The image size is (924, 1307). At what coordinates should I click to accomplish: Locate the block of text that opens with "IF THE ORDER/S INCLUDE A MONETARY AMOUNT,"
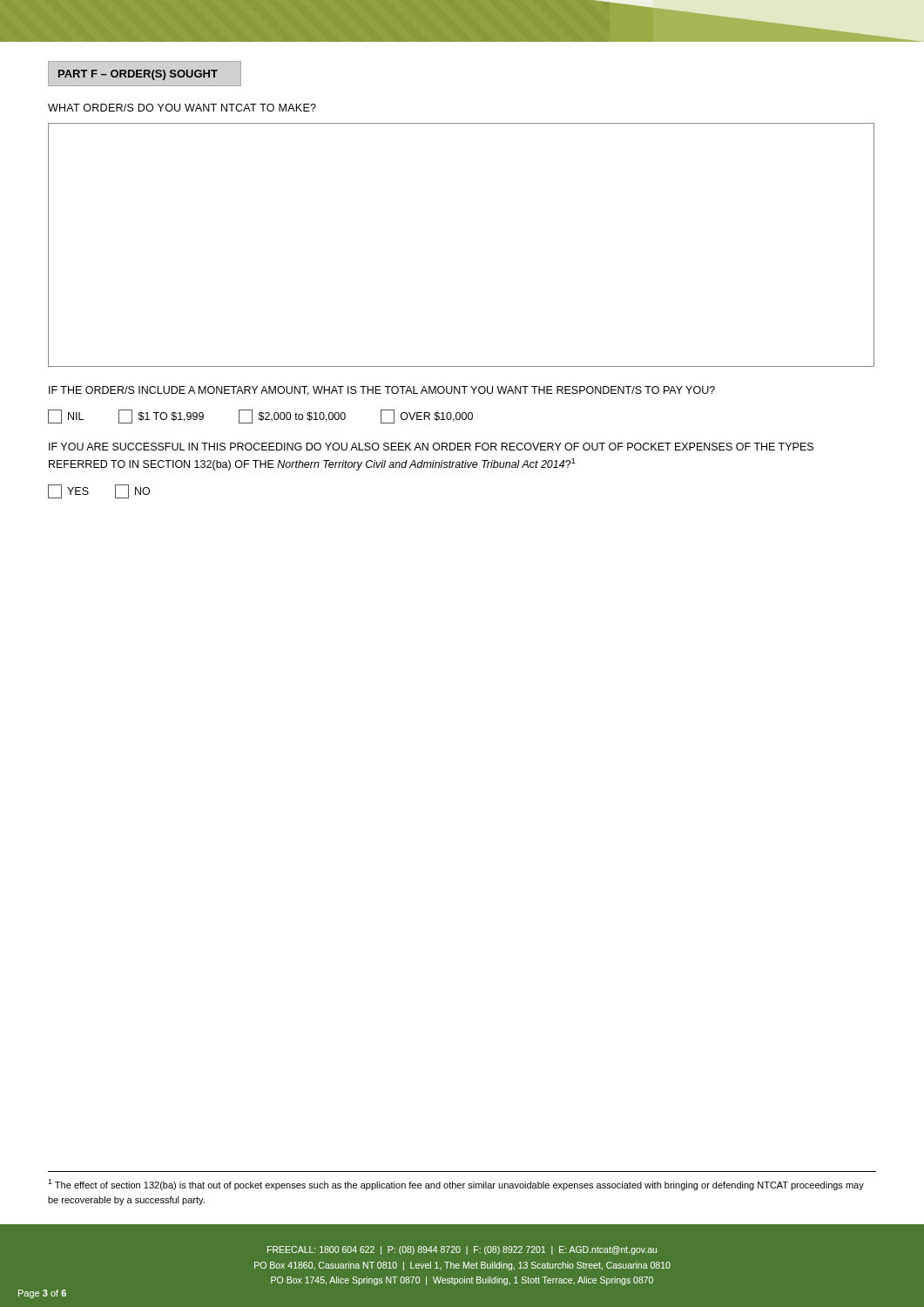pyautogui.click(x=381, y=390)
